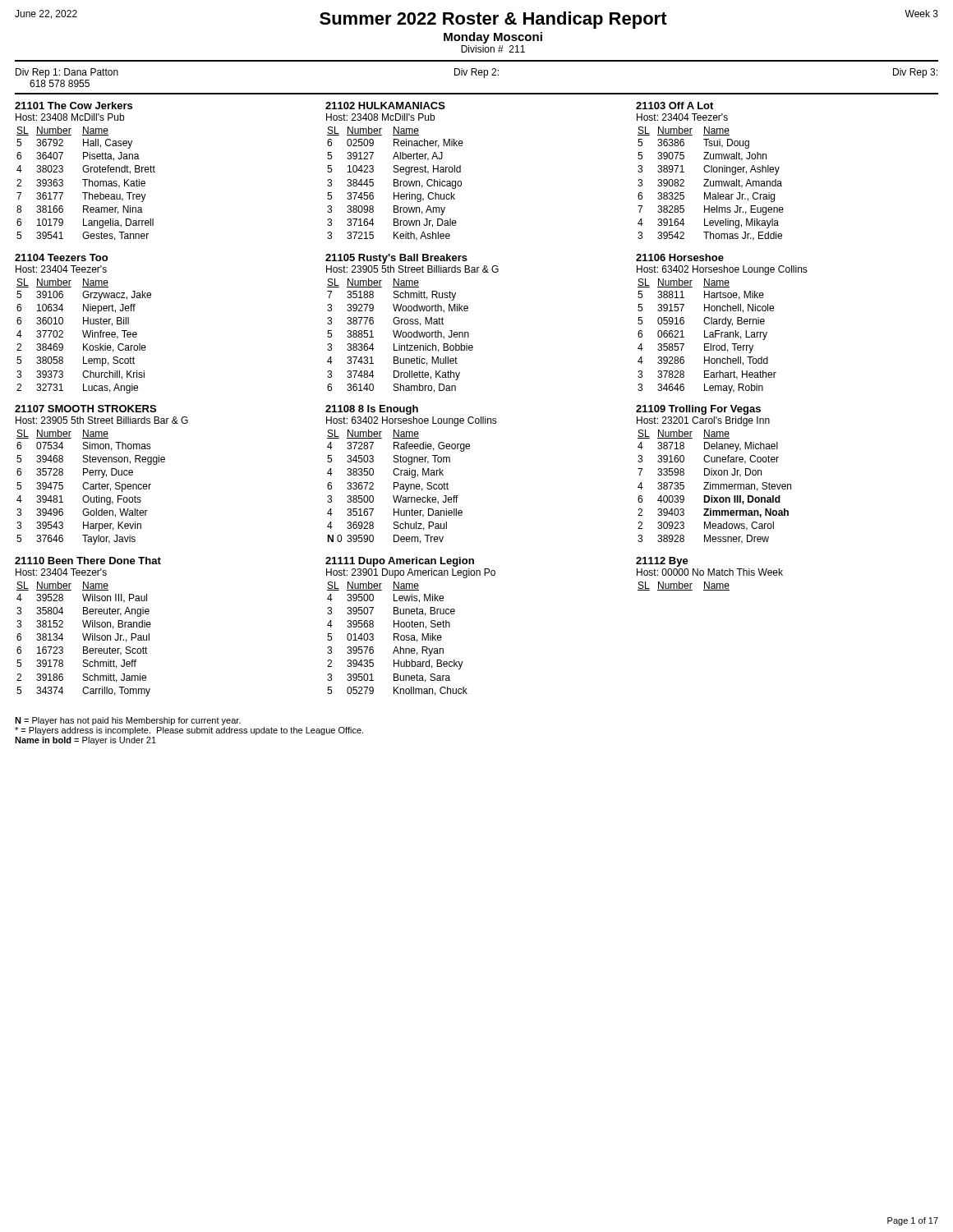Screen dimensions: 1232x953
Task: Select the section header with the text "21103 Off A Lot"
Action: (675, 106)
